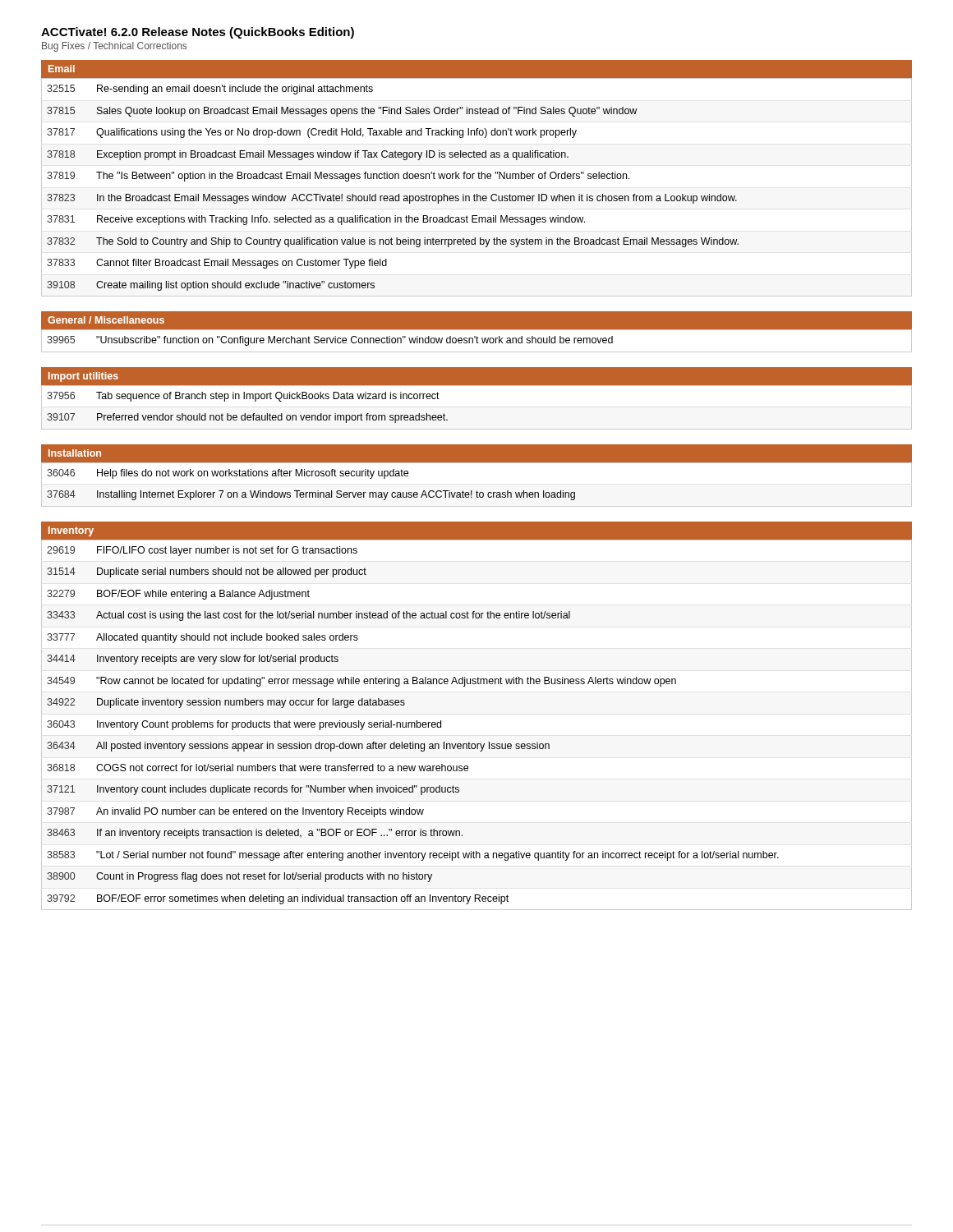Click on the table containing "Preferred vendor should not"
The height and width of the screenshot is (1232, 953).
[x=476, y=407]
